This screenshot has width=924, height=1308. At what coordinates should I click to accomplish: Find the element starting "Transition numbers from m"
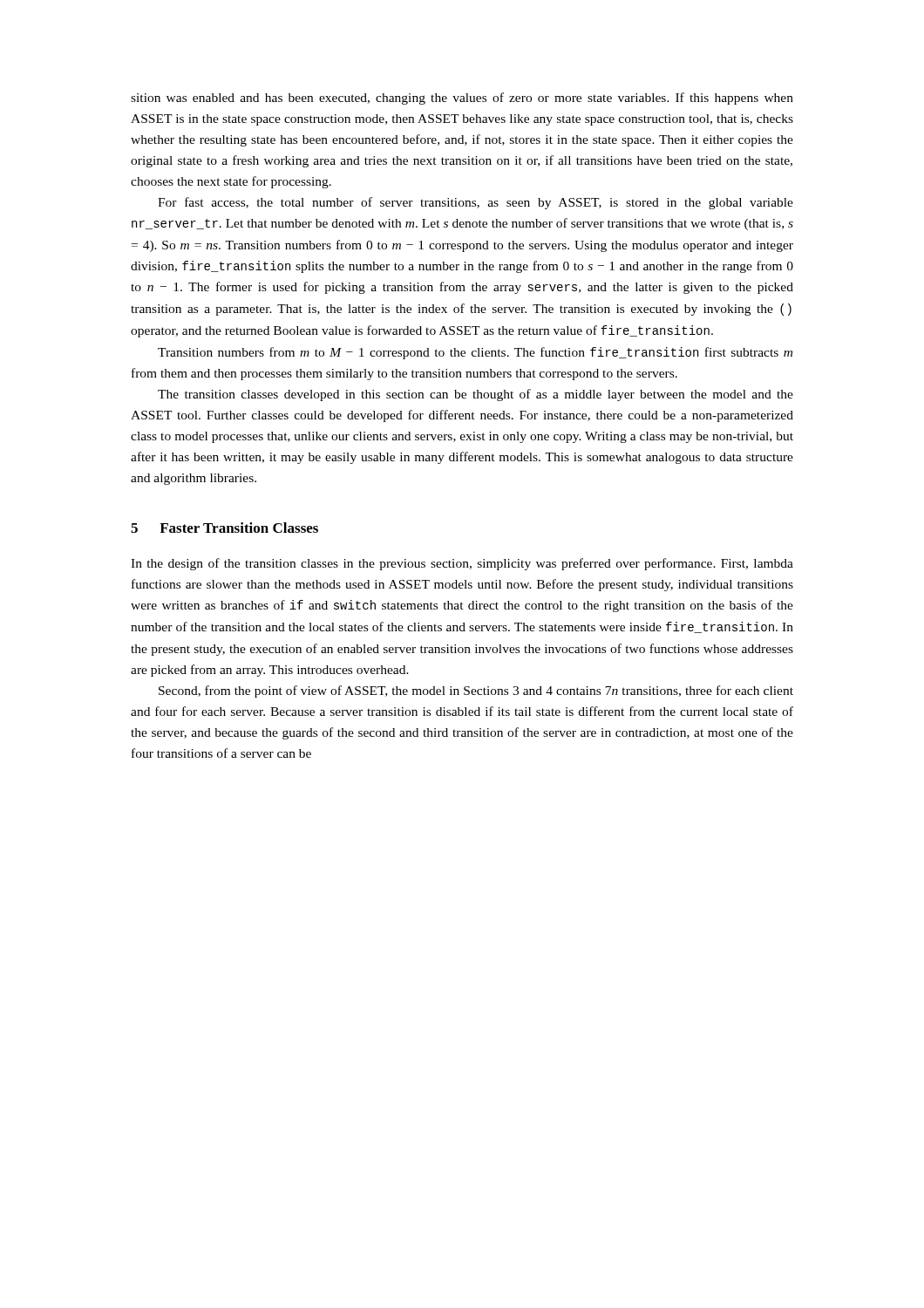[x=462, y=363]
